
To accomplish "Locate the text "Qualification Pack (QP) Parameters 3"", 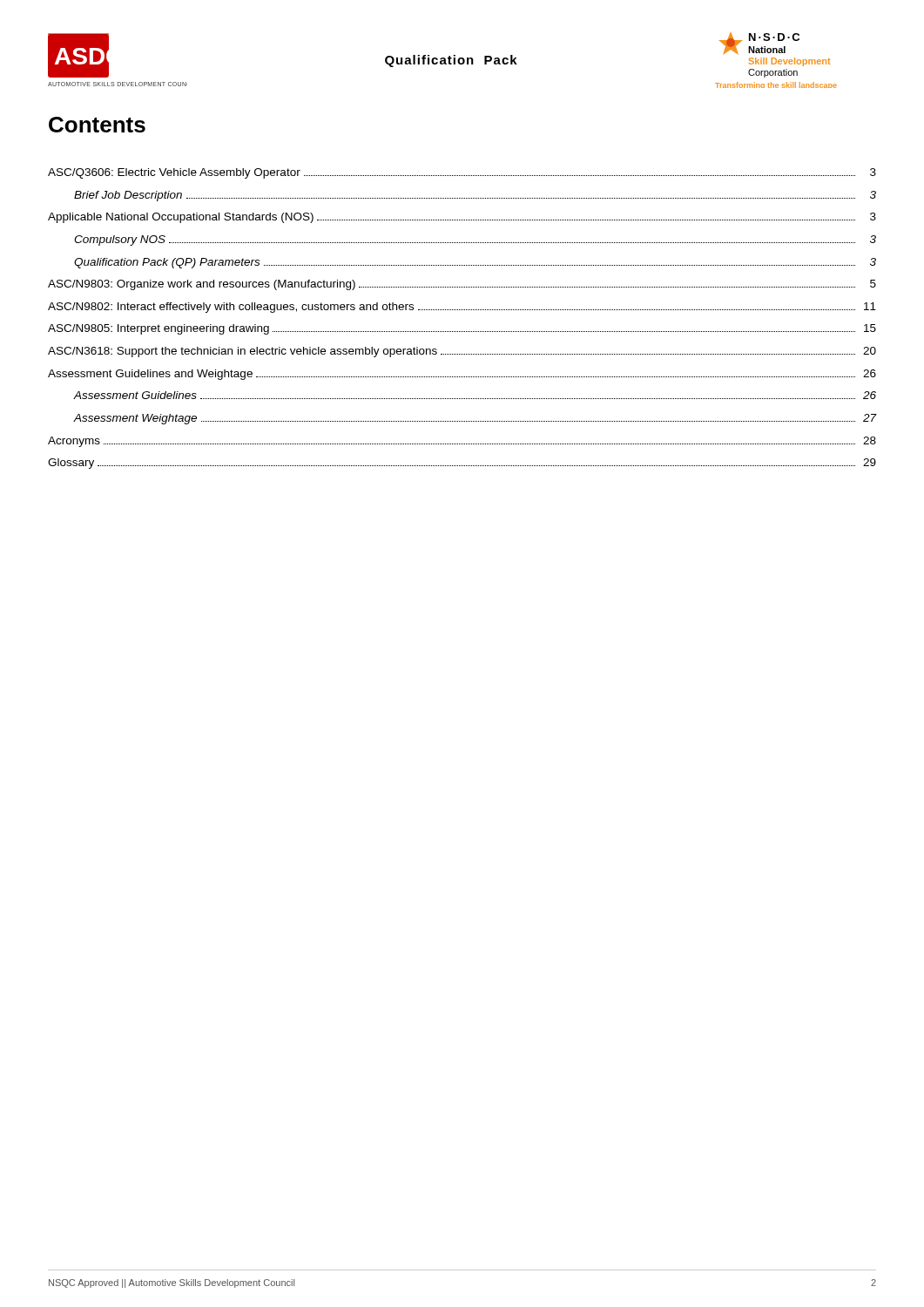I will tap(475, 262).
